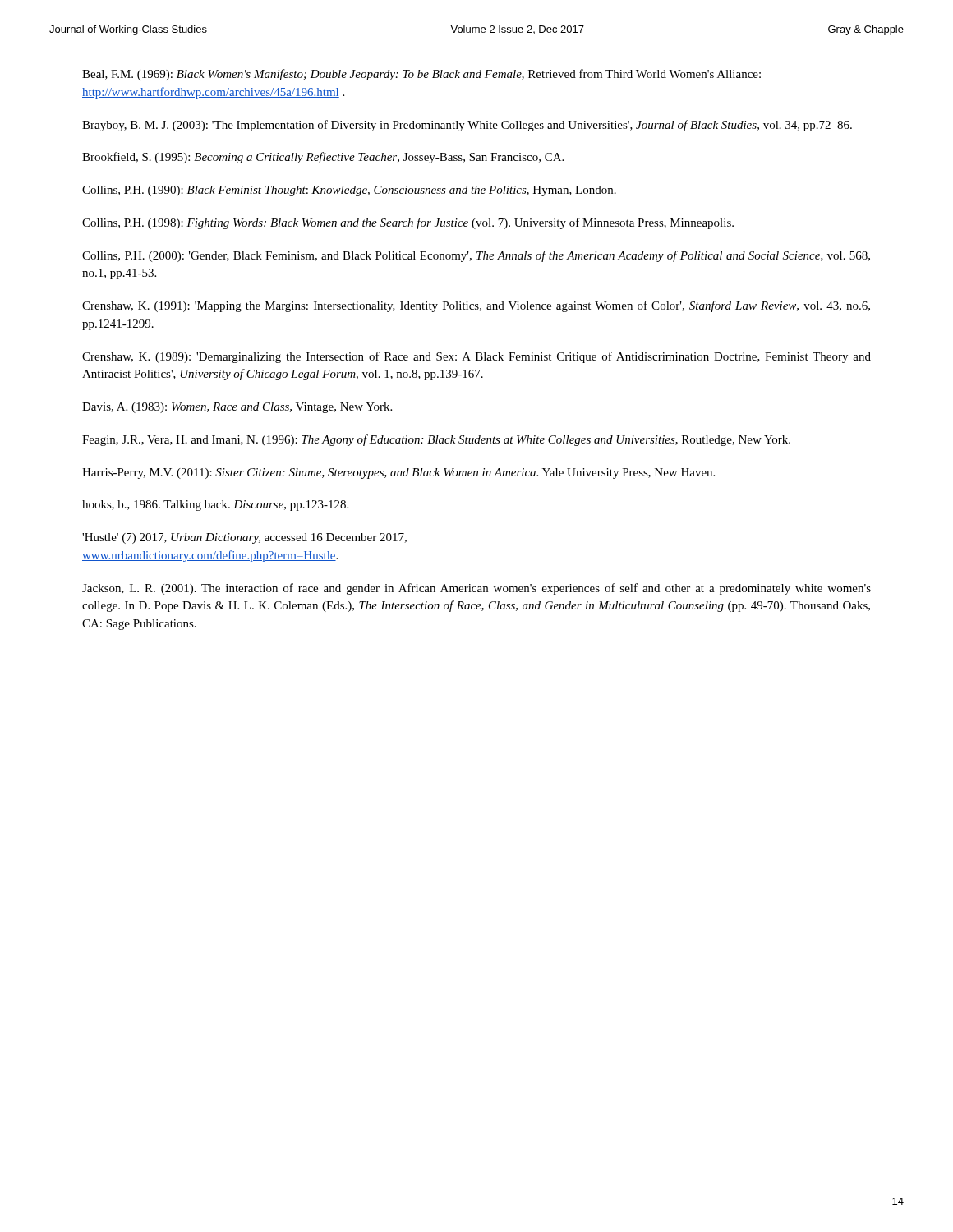Select the block starting "Collins, P.H. (1990): Black Feminist Thought: Knowledge, Consciousness"
The image size is (953, 1232).
point(349,190)
